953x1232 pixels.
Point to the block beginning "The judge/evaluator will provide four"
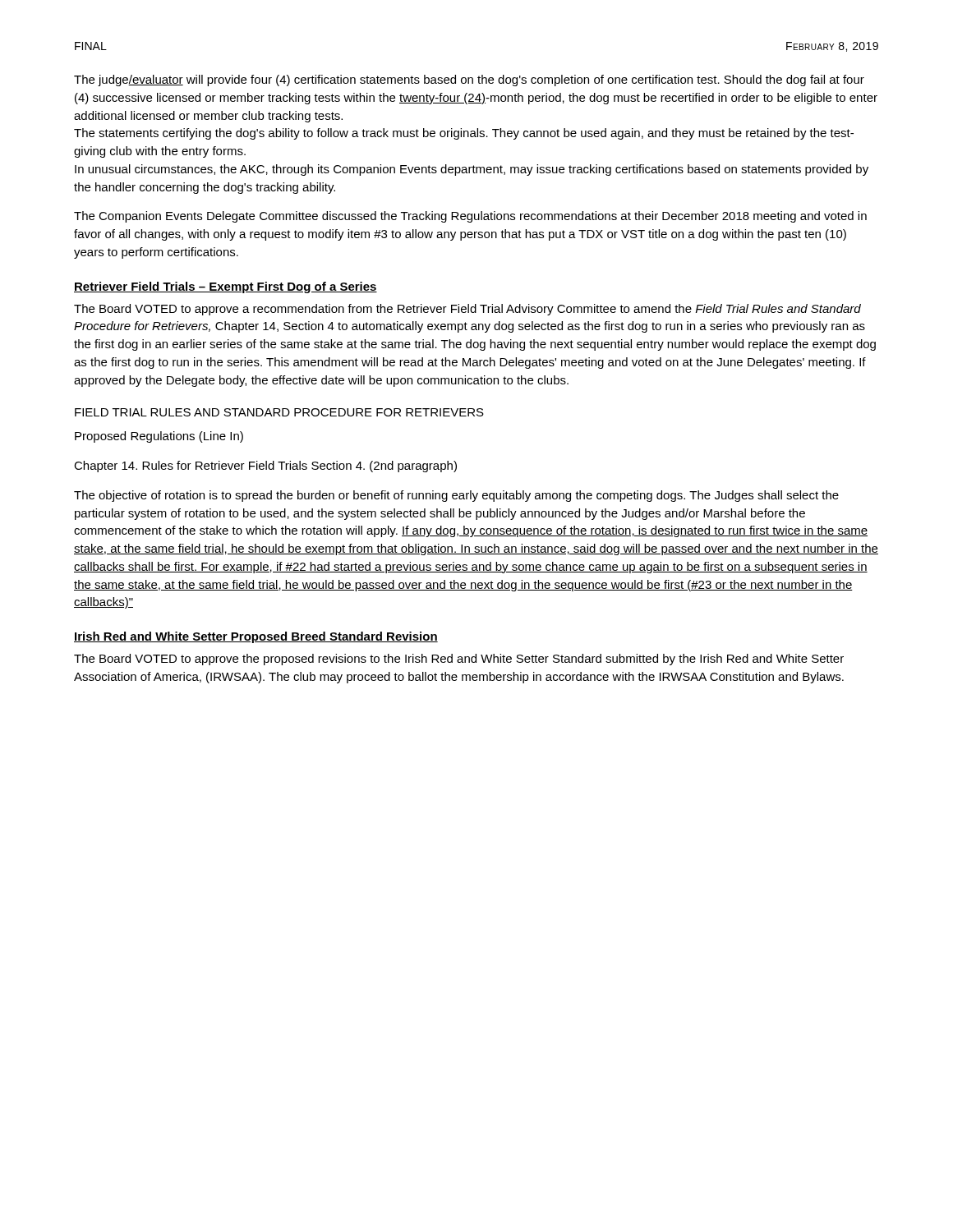tap(476, 133)
